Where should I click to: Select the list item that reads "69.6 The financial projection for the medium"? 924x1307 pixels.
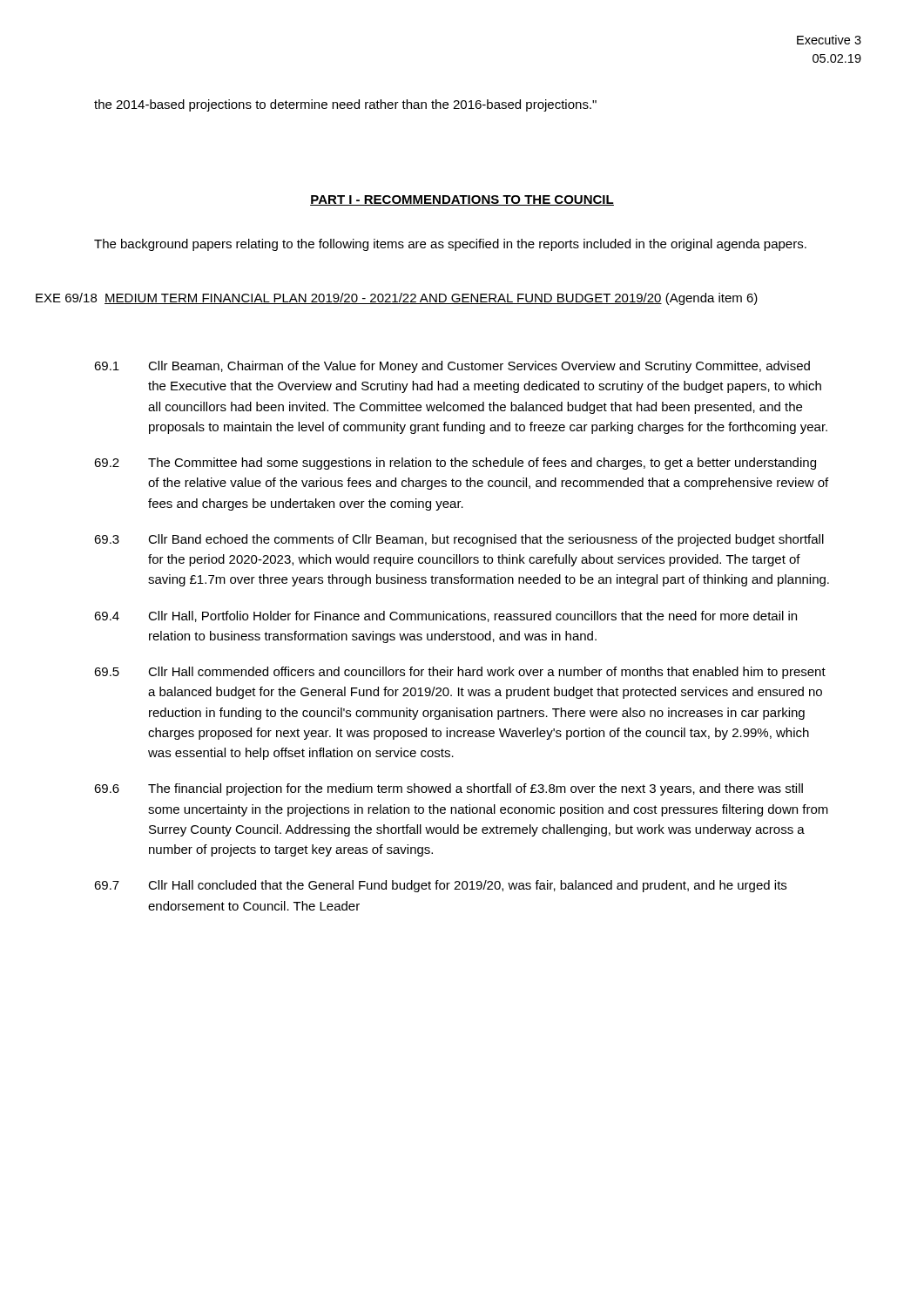click(x=462, y=819)
